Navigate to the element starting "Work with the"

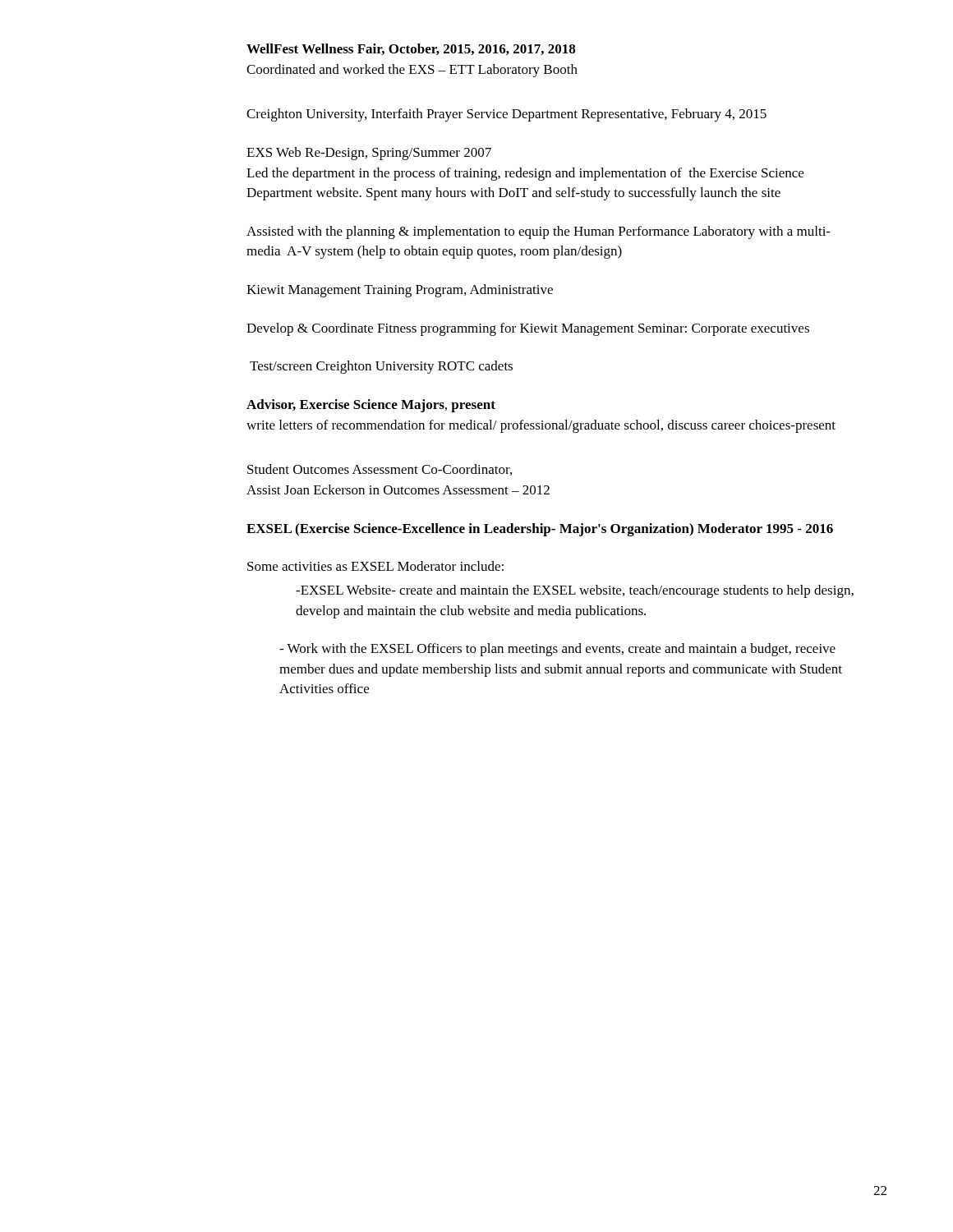(561, 669)
